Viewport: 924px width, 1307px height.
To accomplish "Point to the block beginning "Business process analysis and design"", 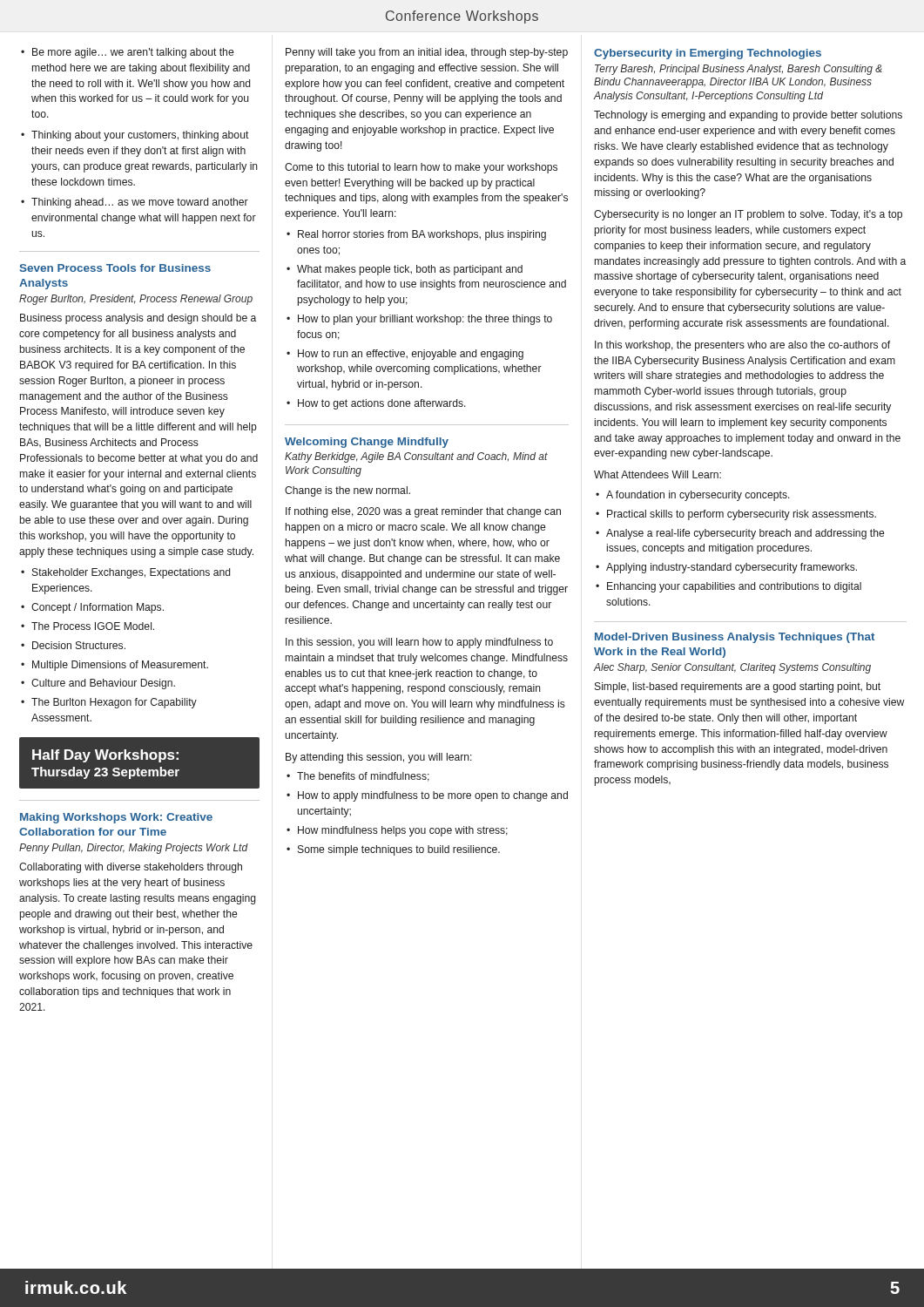I will click(x=139, y=435).
